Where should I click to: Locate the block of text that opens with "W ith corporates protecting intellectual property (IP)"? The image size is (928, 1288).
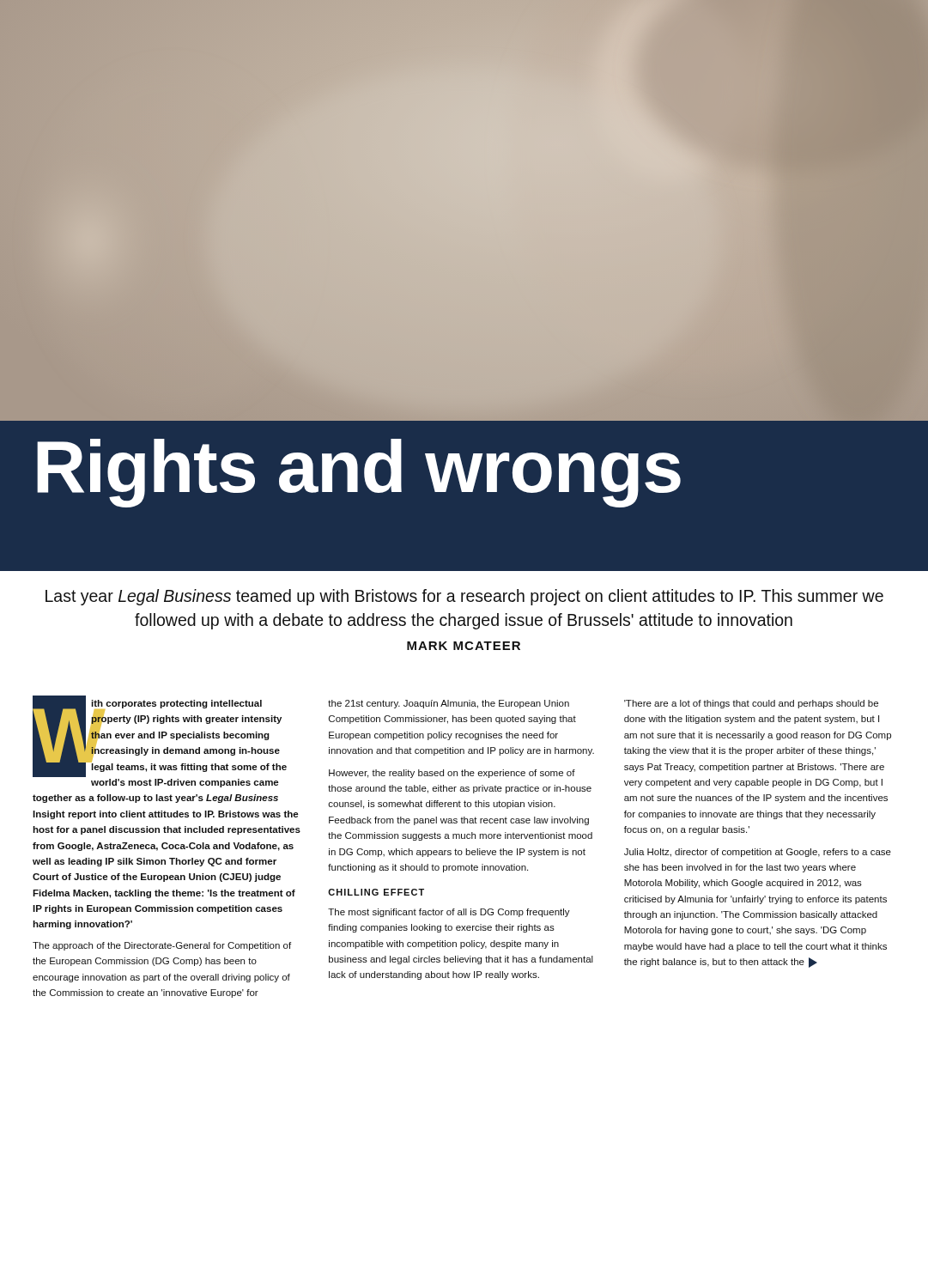168,848
